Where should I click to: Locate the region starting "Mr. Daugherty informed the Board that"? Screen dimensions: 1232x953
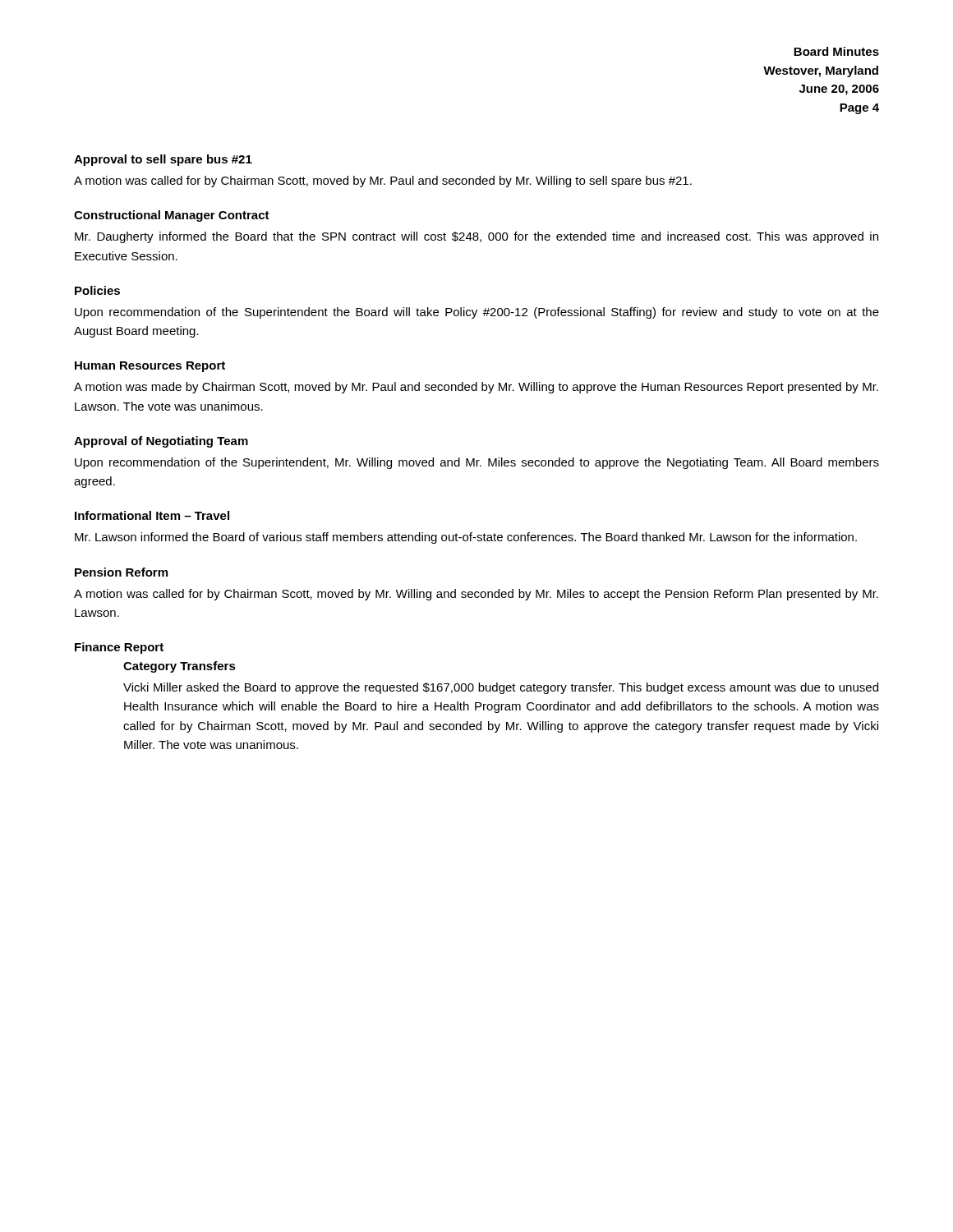coord(476,246)
